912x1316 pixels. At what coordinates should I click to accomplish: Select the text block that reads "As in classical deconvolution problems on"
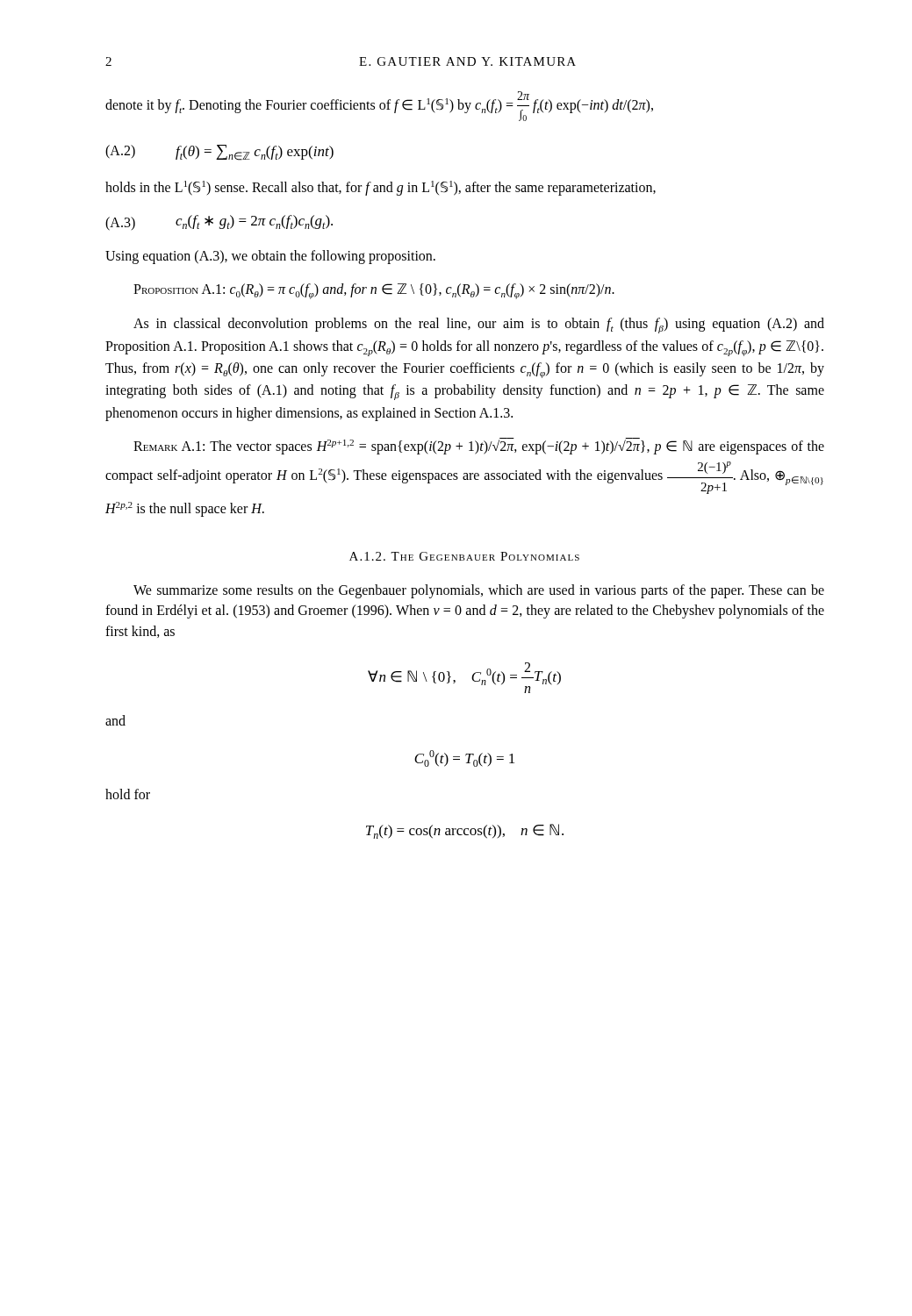coord(465,368)
